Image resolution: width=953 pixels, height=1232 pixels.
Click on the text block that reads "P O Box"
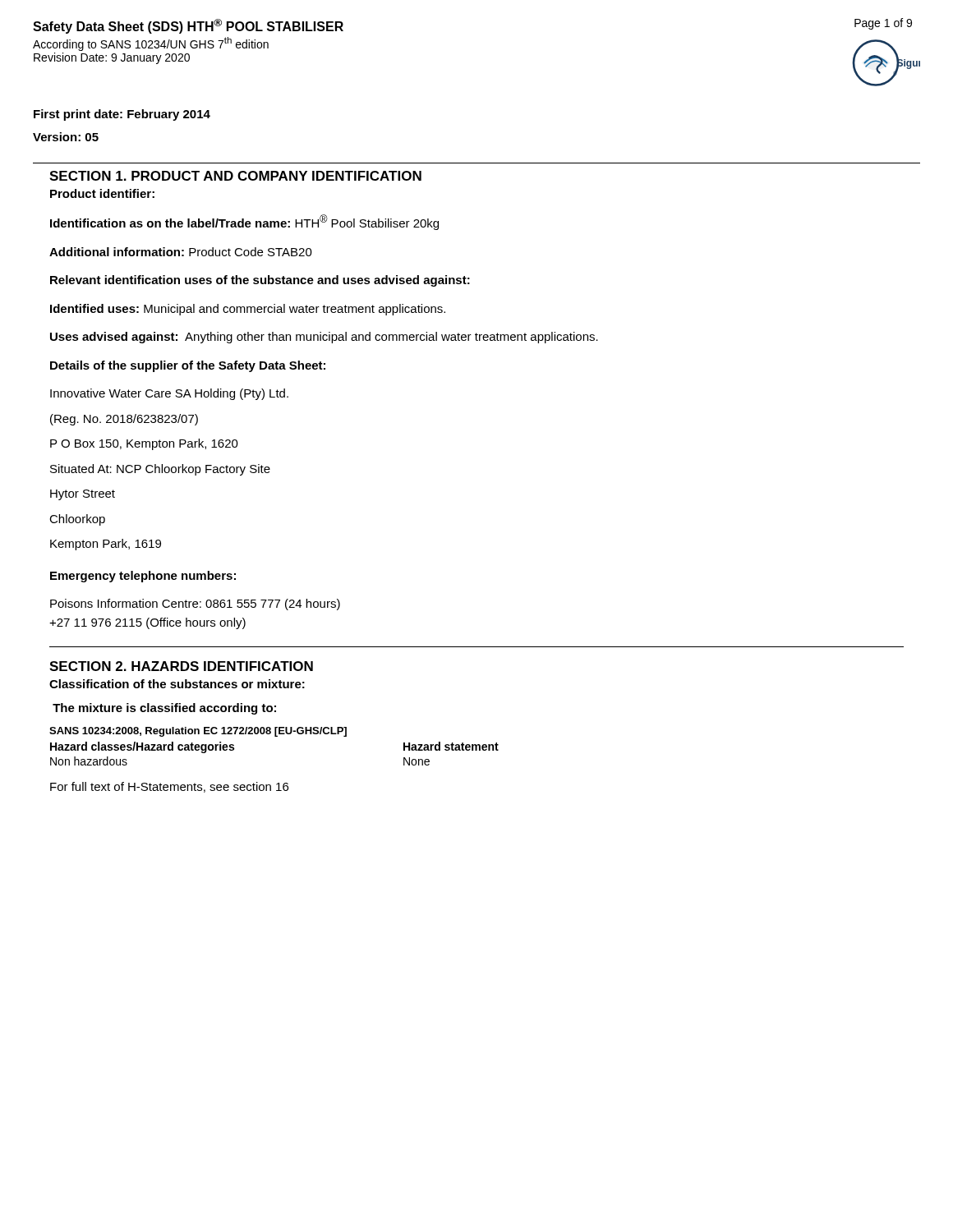coord(144,443)
